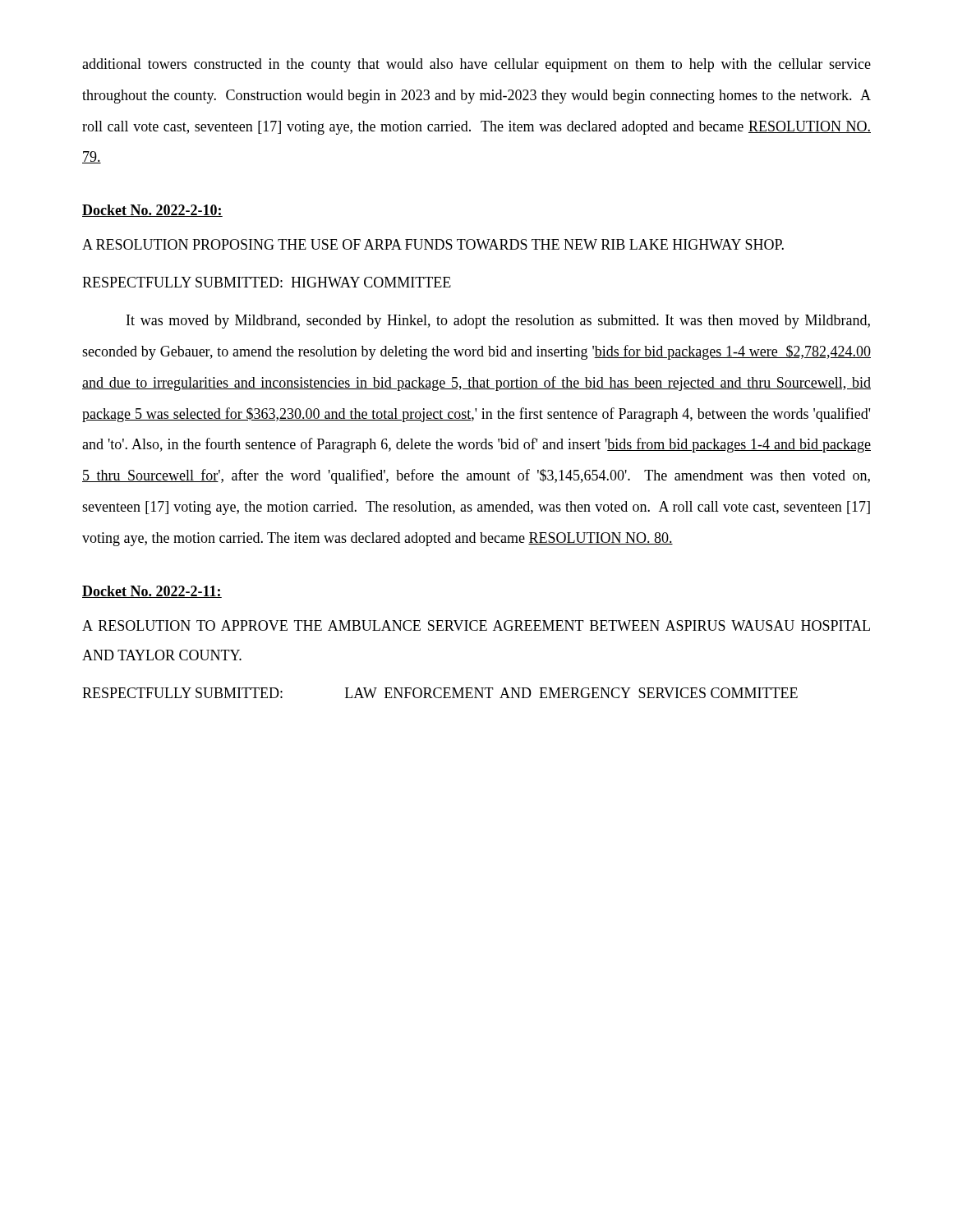This screenshot has width=953, height=1232.
Task: Locate the text block that reads "A RESOLUTION TO APPROVE THE AMBULANCE"
Action: 476,640
